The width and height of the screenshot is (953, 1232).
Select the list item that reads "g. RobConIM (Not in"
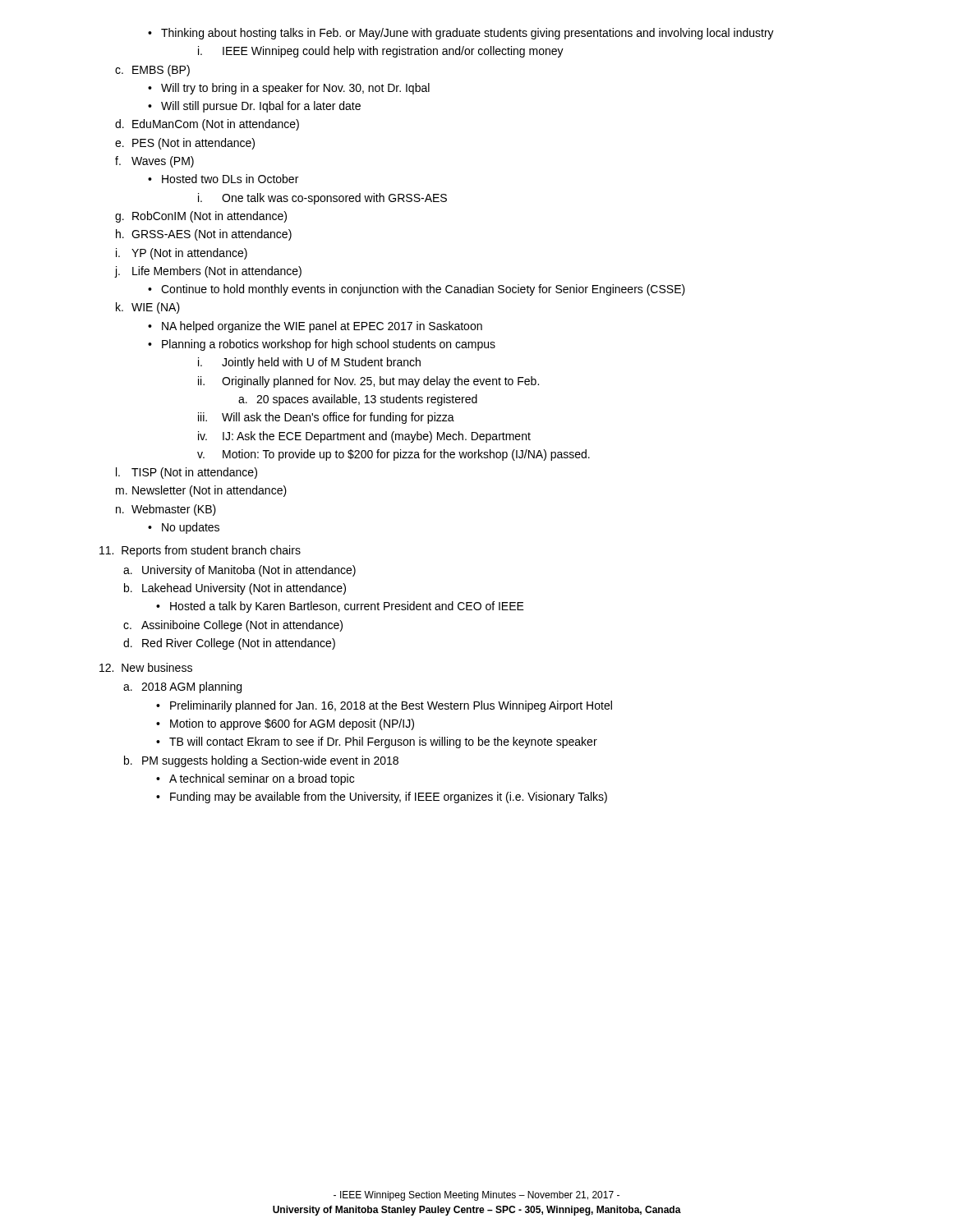point(201,216)
